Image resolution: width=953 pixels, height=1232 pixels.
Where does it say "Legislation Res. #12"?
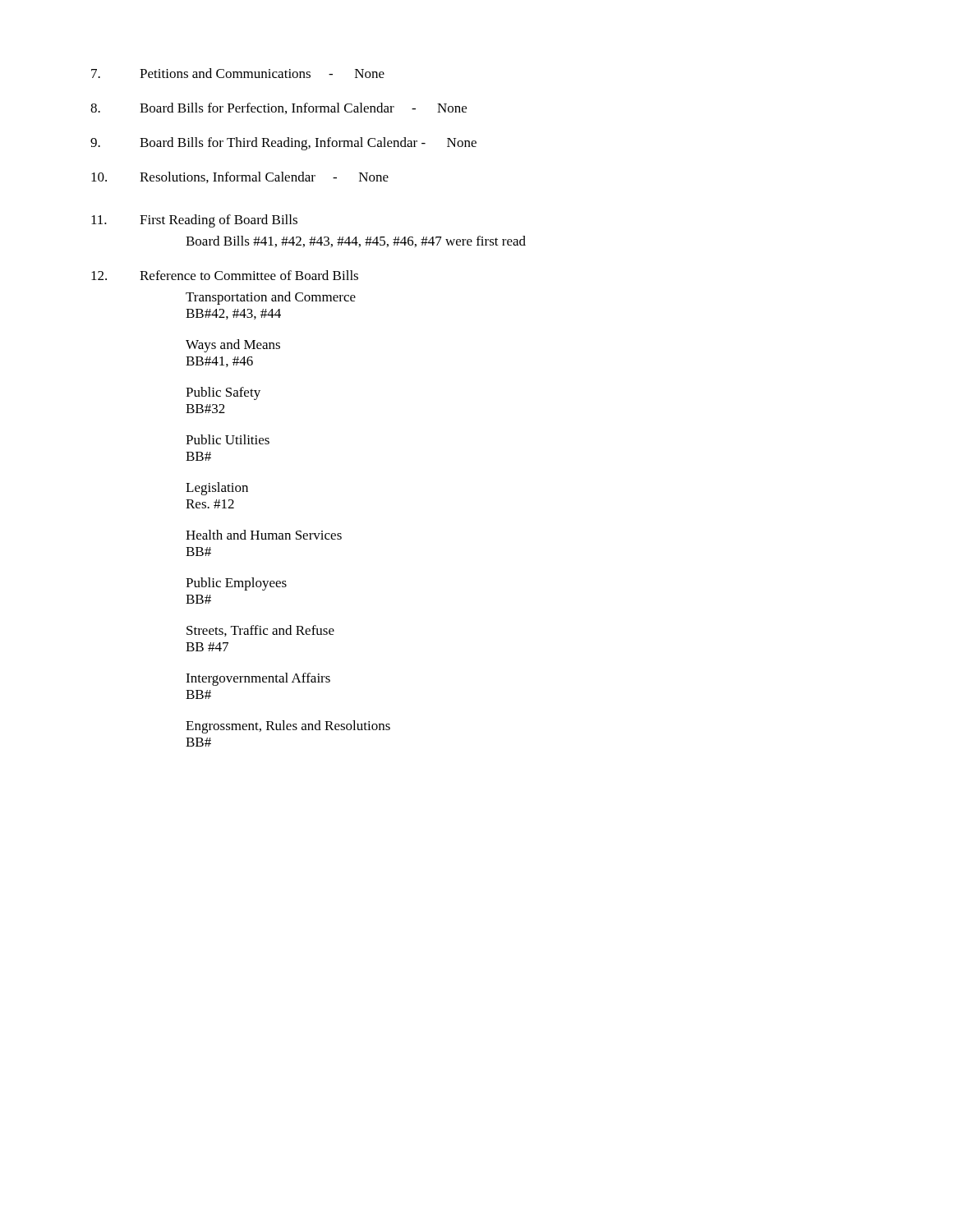click(217, 489)
